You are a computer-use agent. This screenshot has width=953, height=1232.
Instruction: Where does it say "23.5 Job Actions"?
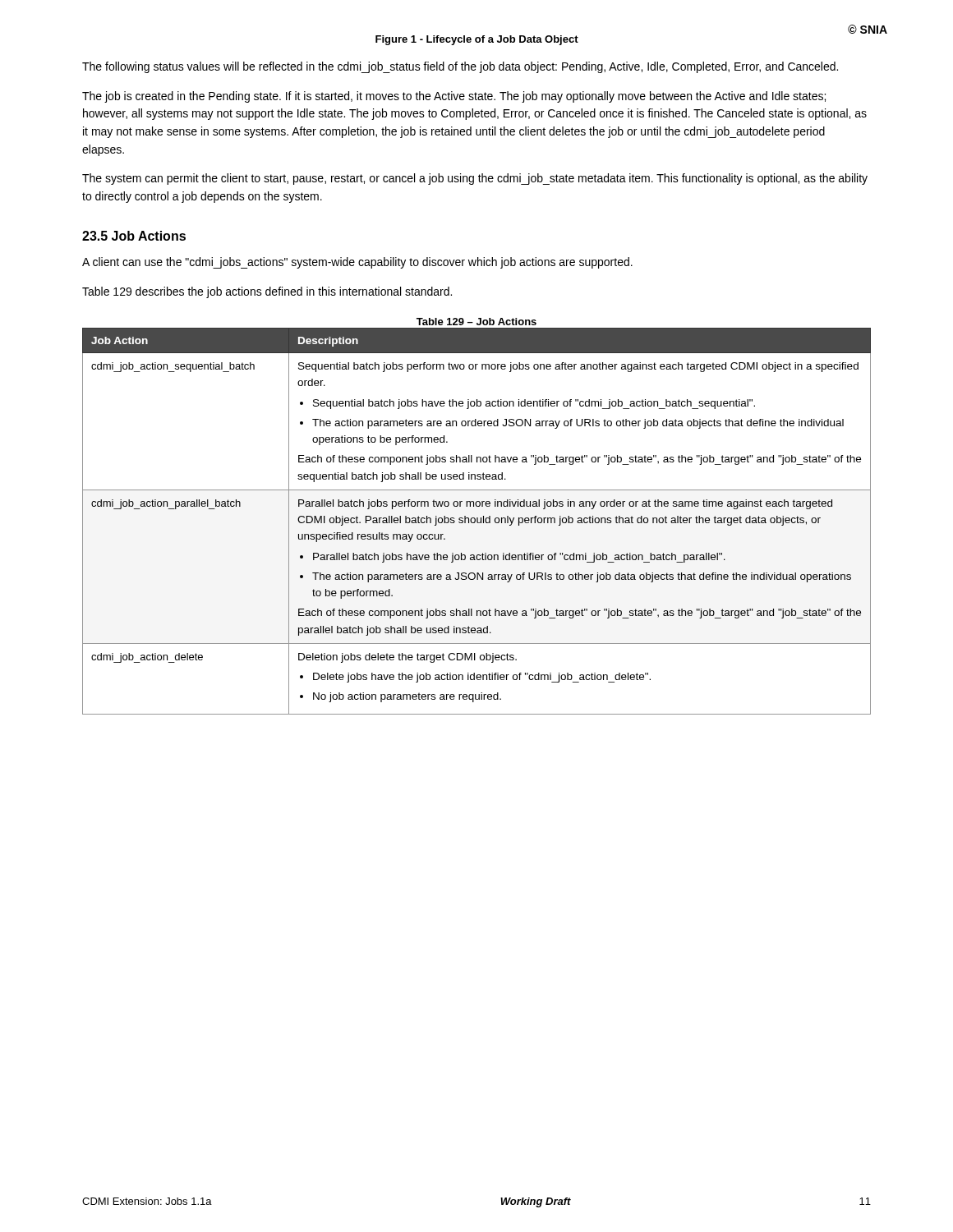[134, 236]
